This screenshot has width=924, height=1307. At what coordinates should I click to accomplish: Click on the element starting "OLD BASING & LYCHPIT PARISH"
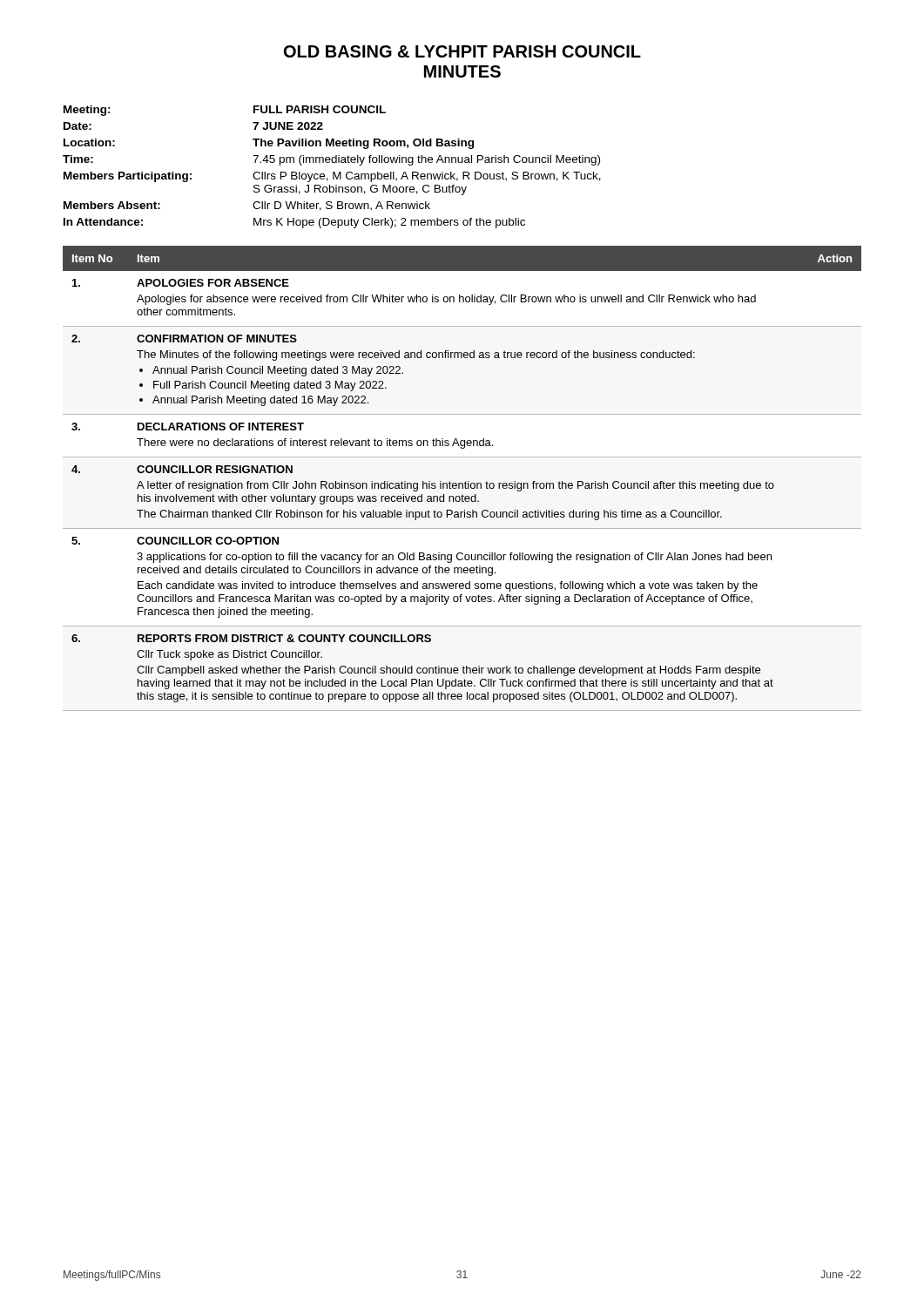[462, 62]
